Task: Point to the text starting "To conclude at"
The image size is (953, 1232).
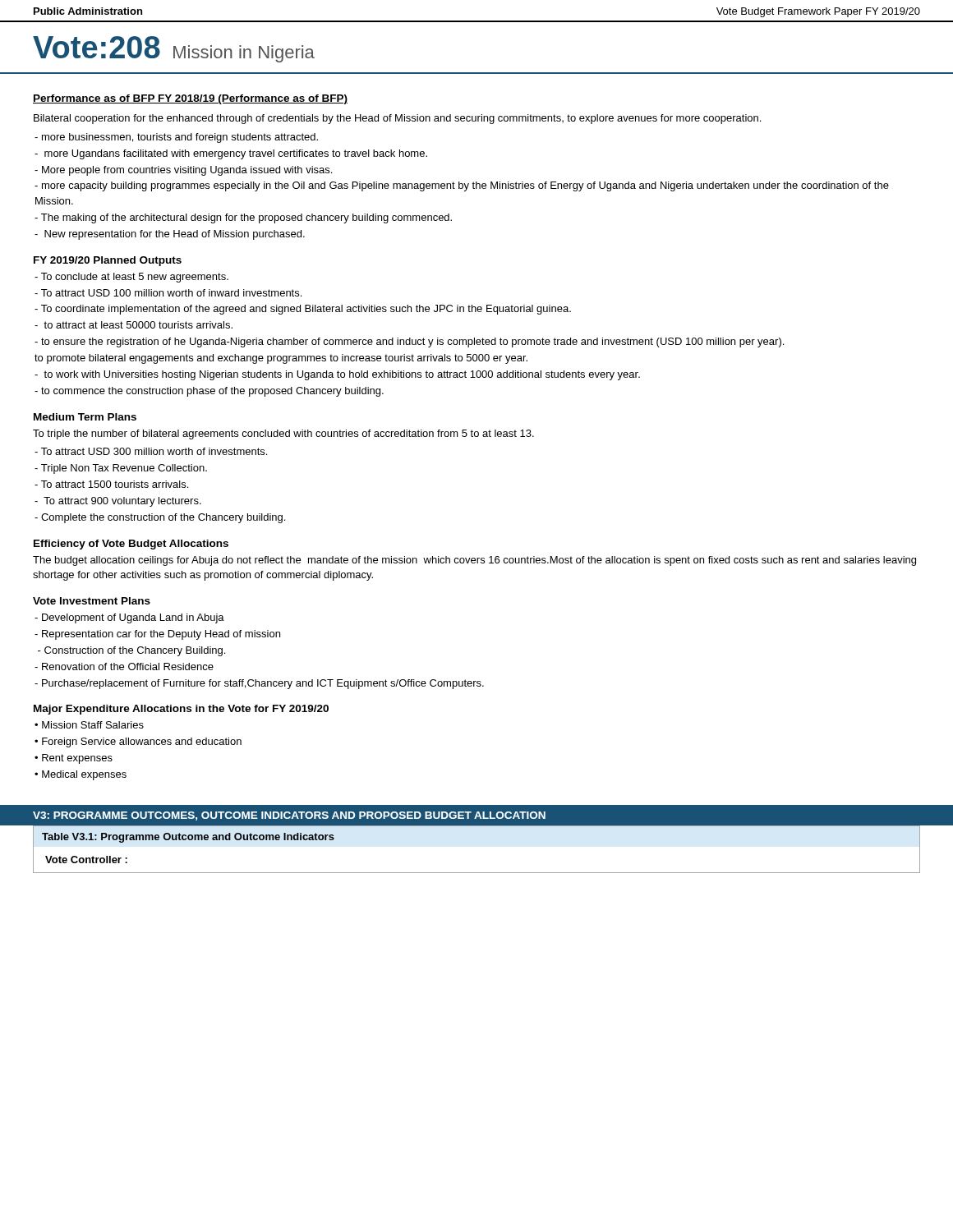Action: pos(132,276)
